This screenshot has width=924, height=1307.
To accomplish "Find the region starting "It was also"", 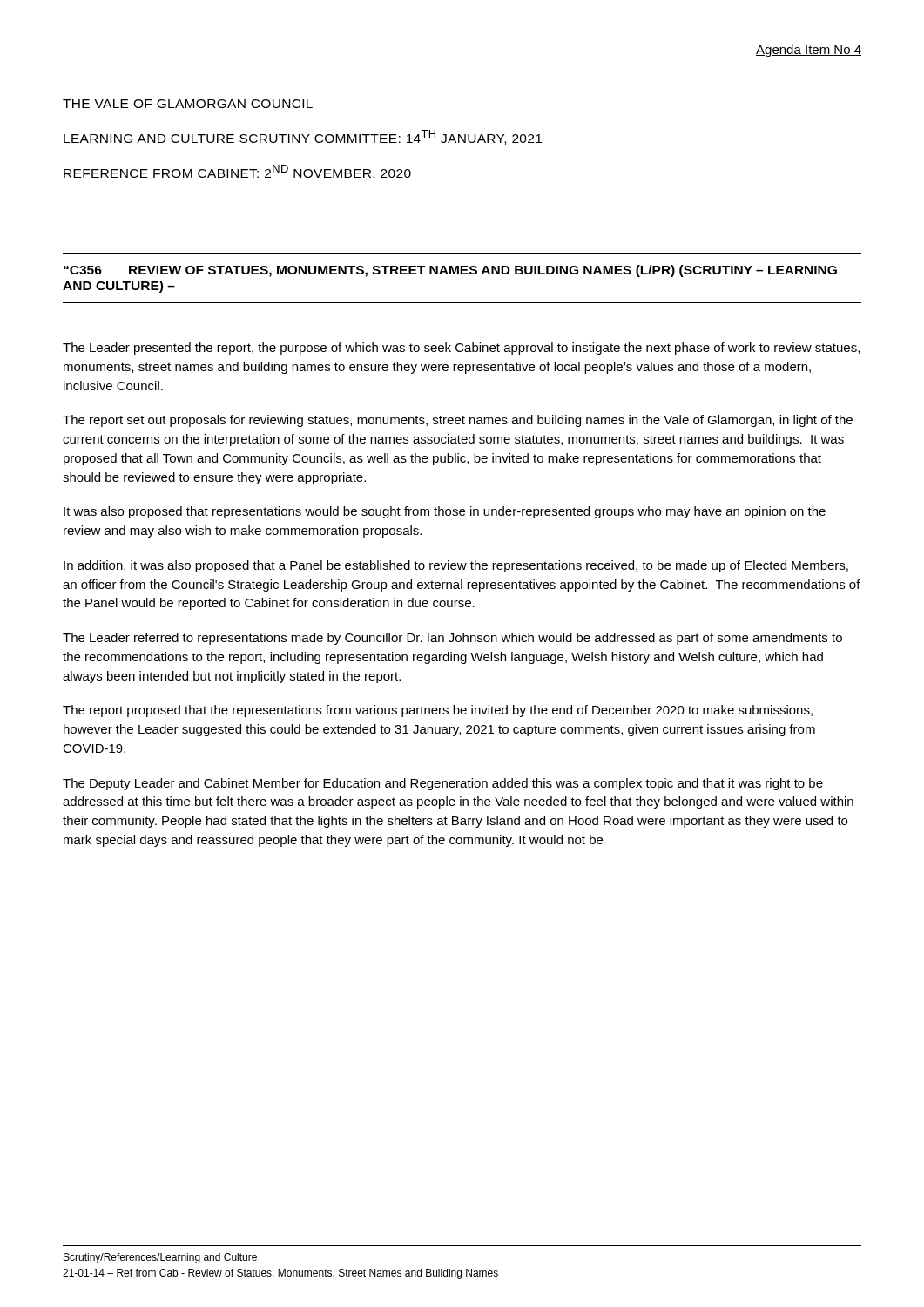I will pos(462,521).
